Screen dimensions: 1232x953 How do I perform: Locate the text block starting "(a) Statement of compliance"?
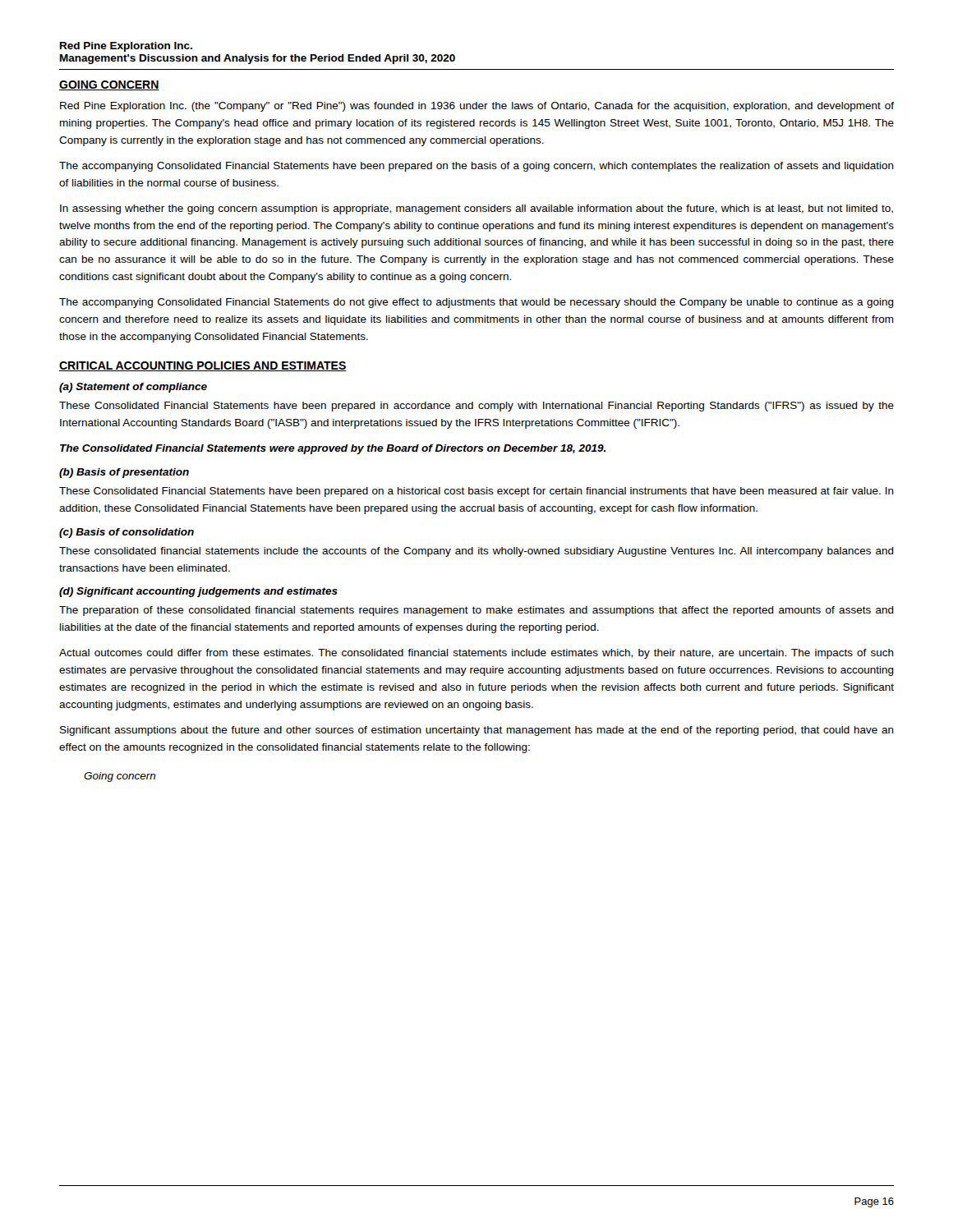[x=133, y=386]
